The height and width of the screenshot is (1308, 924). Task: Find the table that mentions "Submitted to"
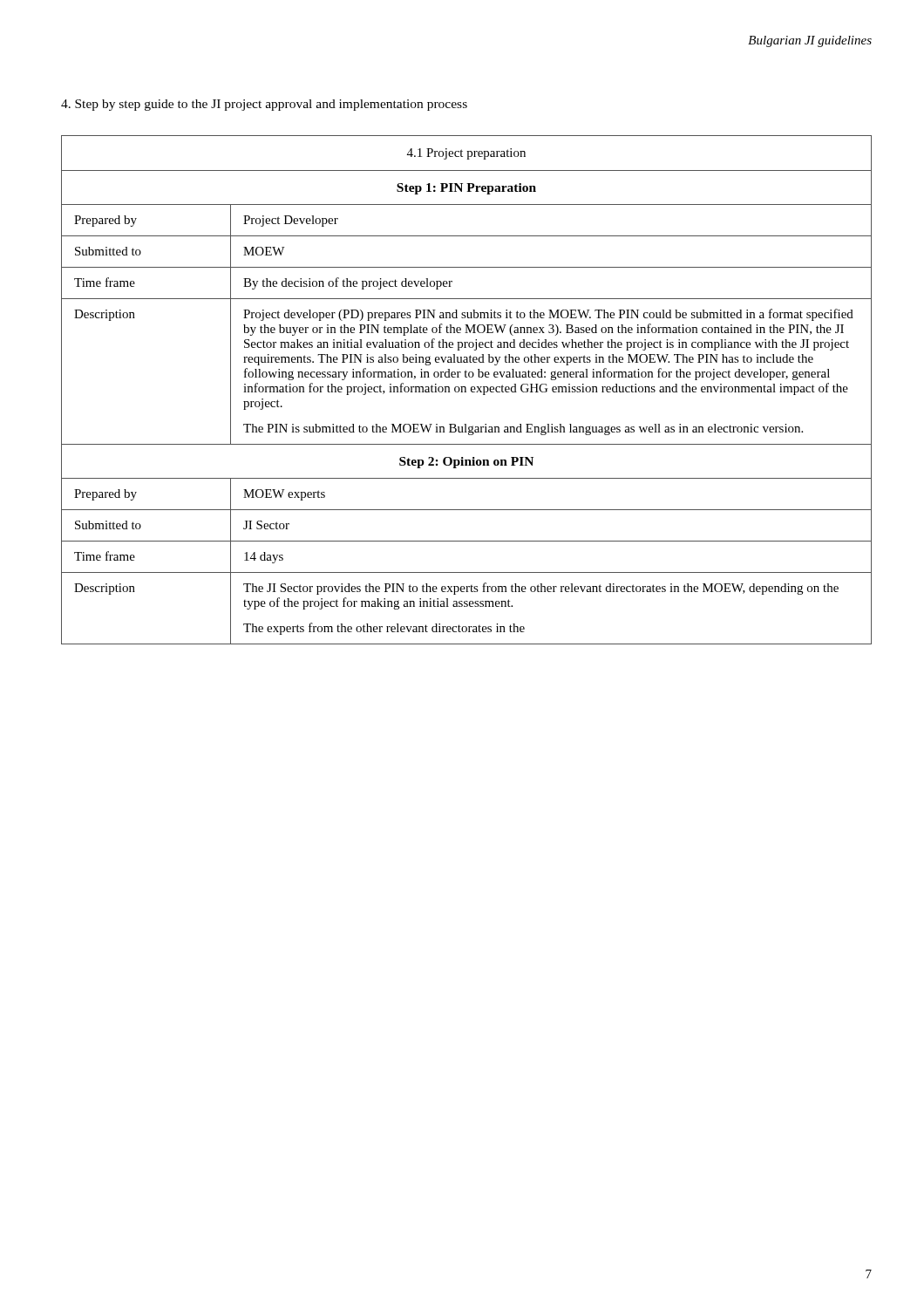[x=466, y=390]
